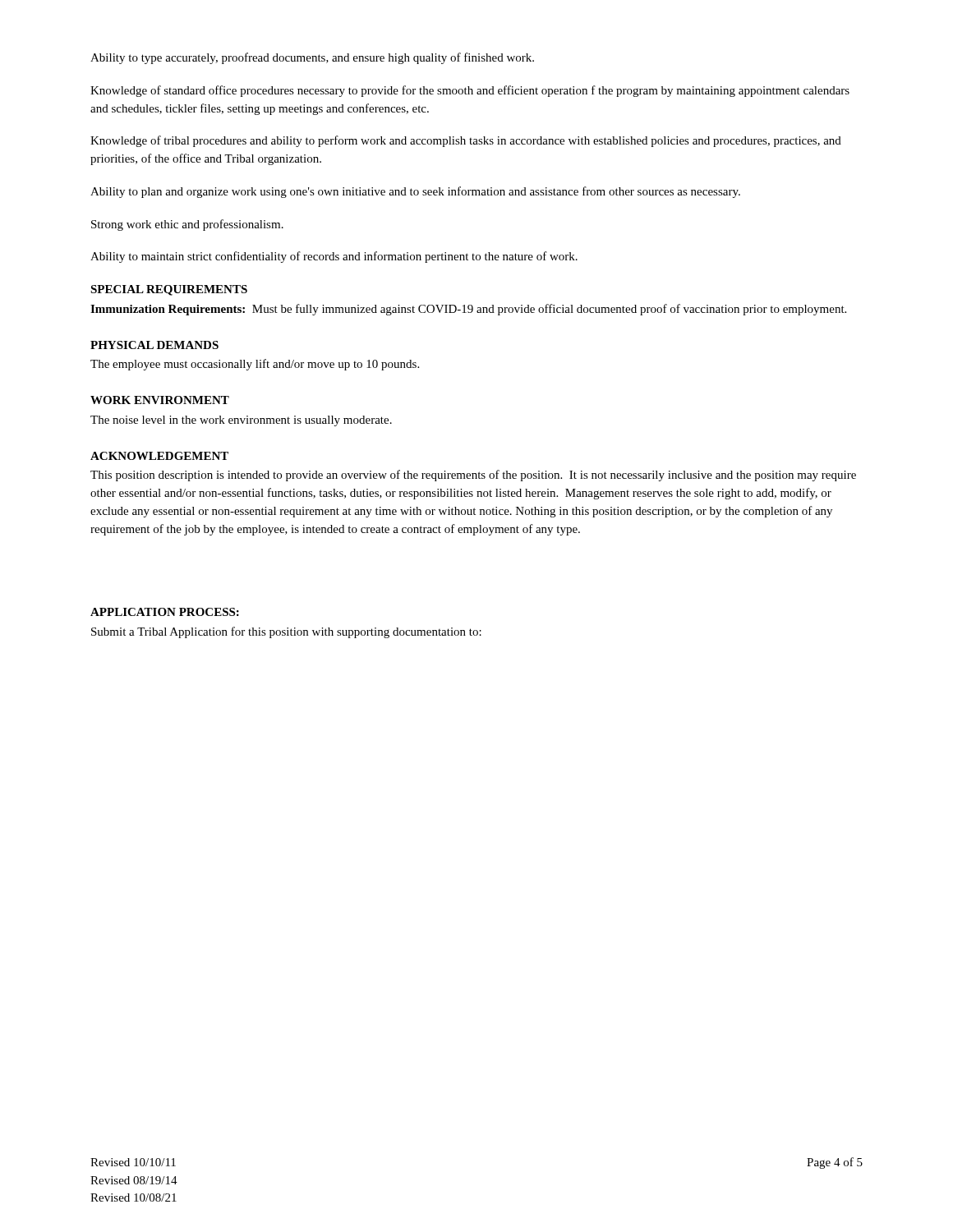Click on the text starting "WORK ENVIRONMENT"
The height and width of the screenshot is (1232, 953).
(x=160, y=400)
